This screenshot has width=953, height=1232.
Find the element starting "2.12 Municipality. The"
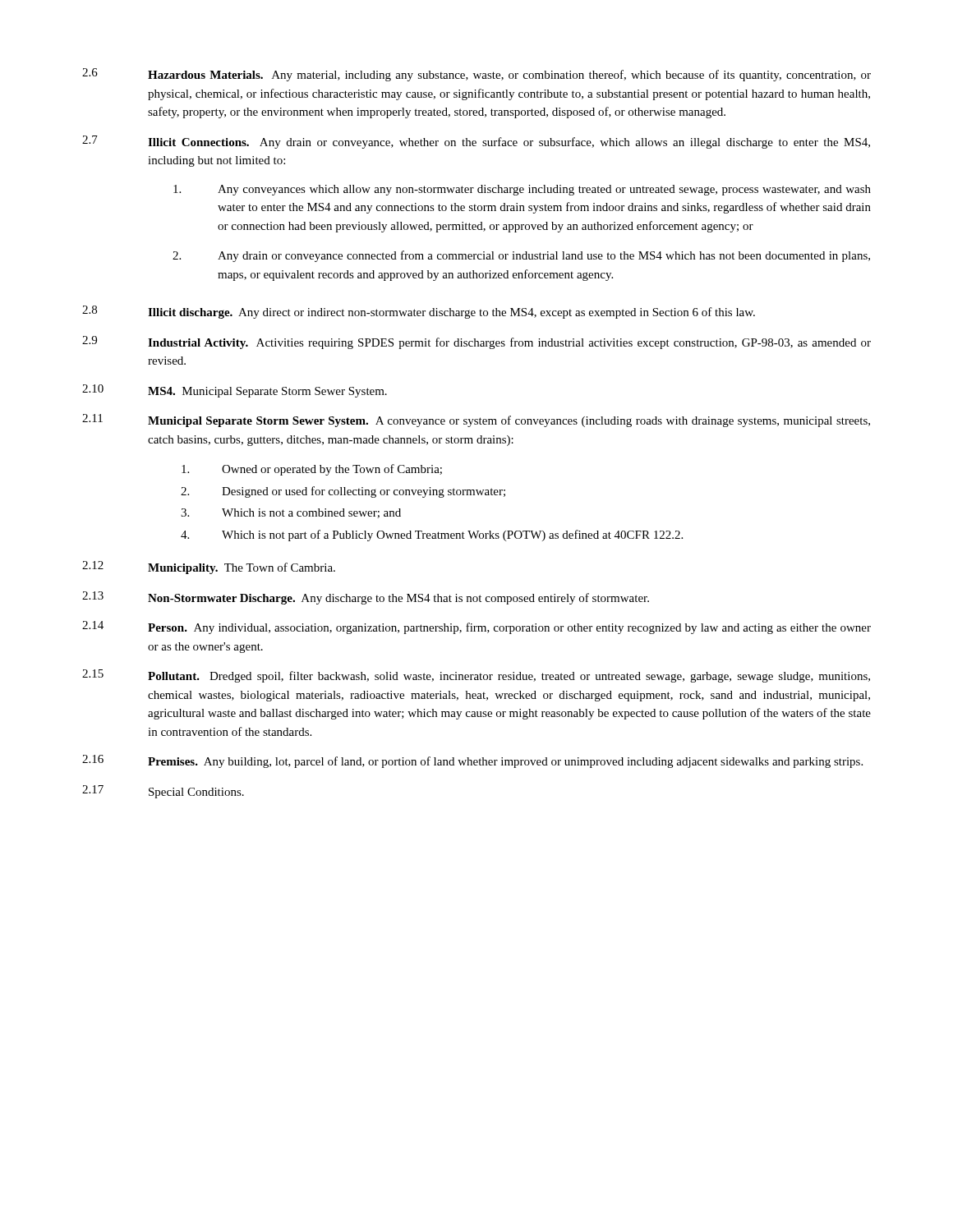coord(209,568)
